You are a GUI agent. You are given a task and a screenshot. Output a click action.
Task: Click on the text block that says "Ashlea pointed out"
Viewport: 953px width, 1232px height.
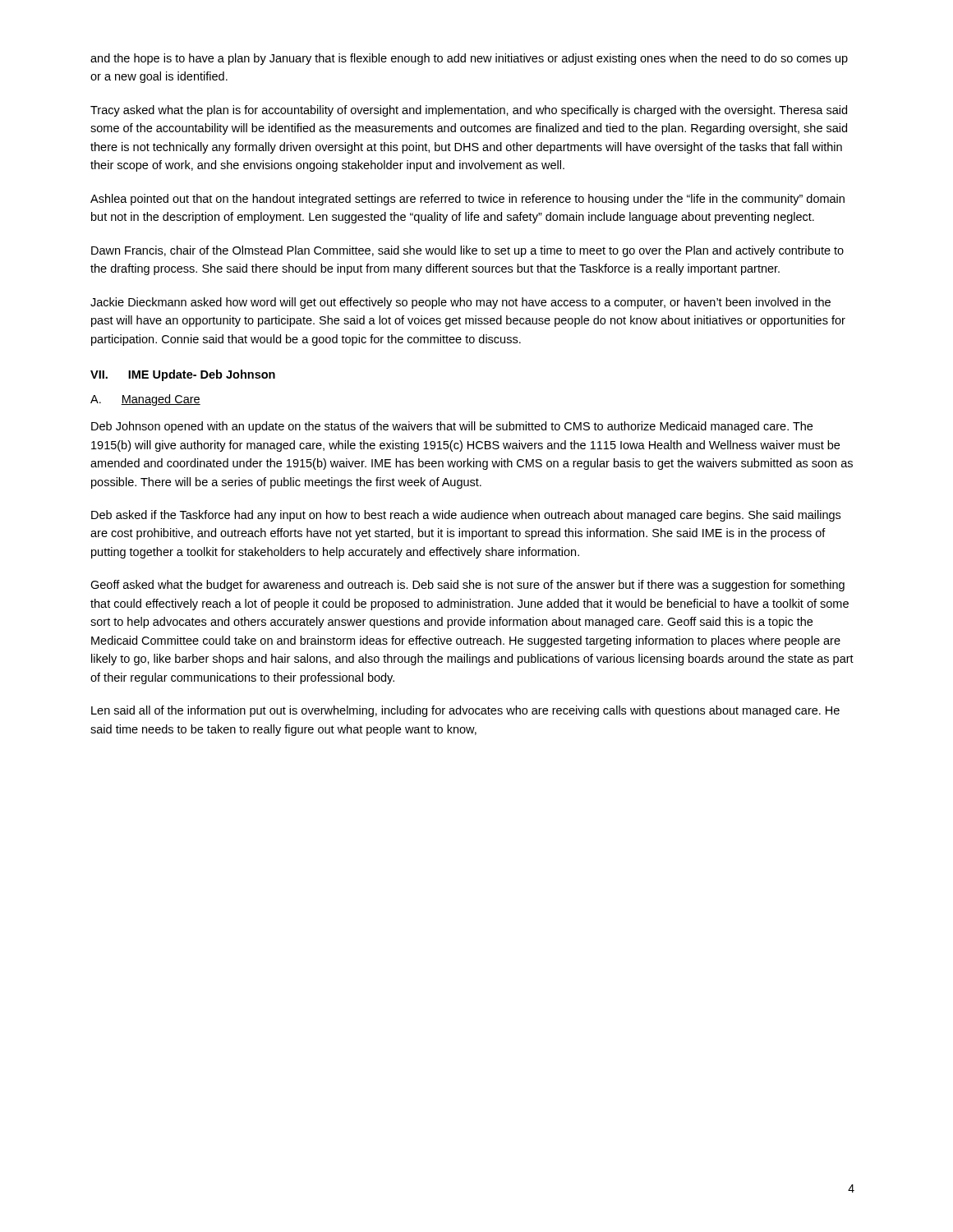click(468, 208)
